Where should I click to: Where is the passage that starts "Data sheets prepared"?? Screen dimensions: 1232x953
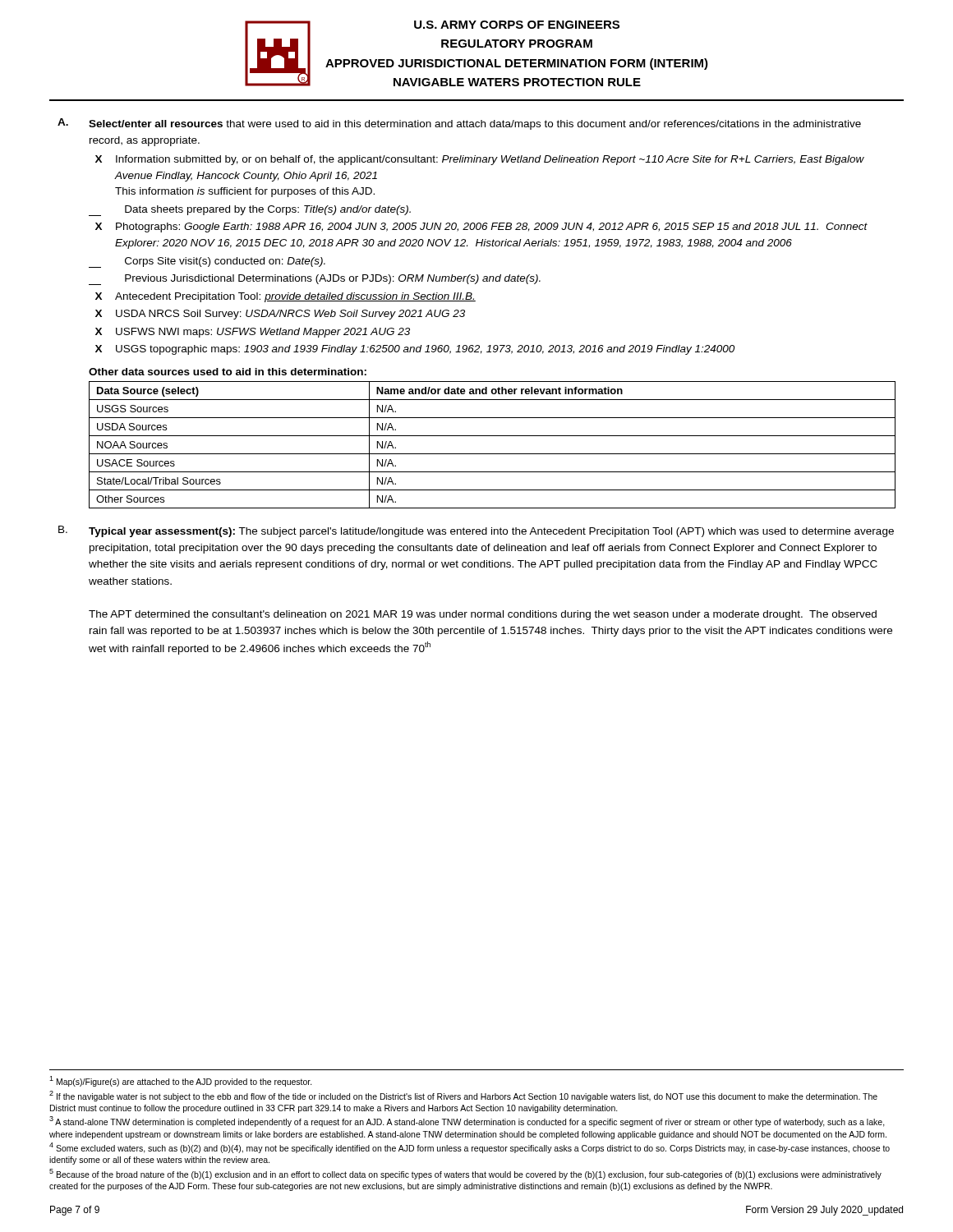pos(250,211)
